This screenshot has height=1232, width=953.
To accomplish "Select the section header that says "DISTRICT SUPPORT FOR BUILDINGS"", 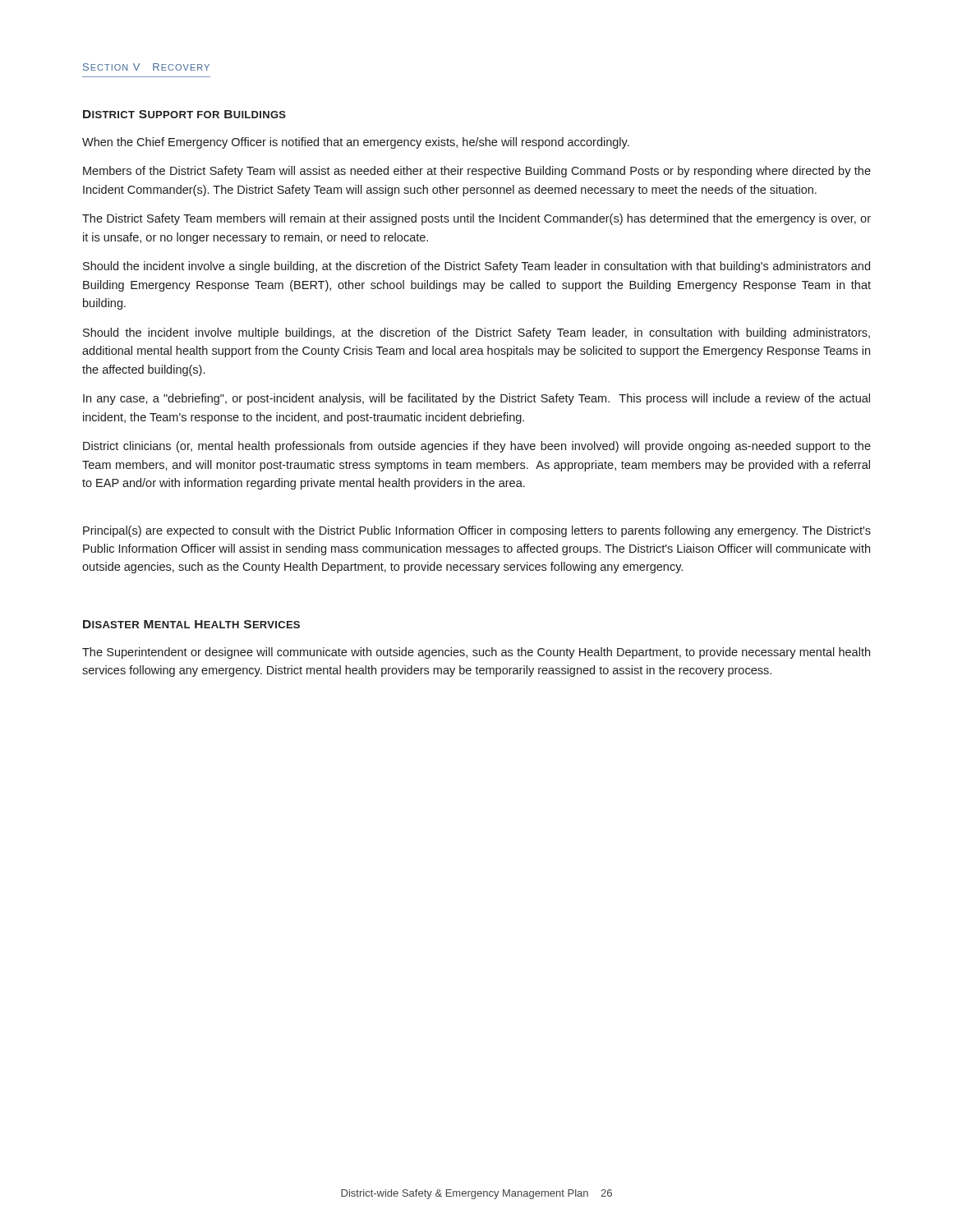I will [184, 114].
